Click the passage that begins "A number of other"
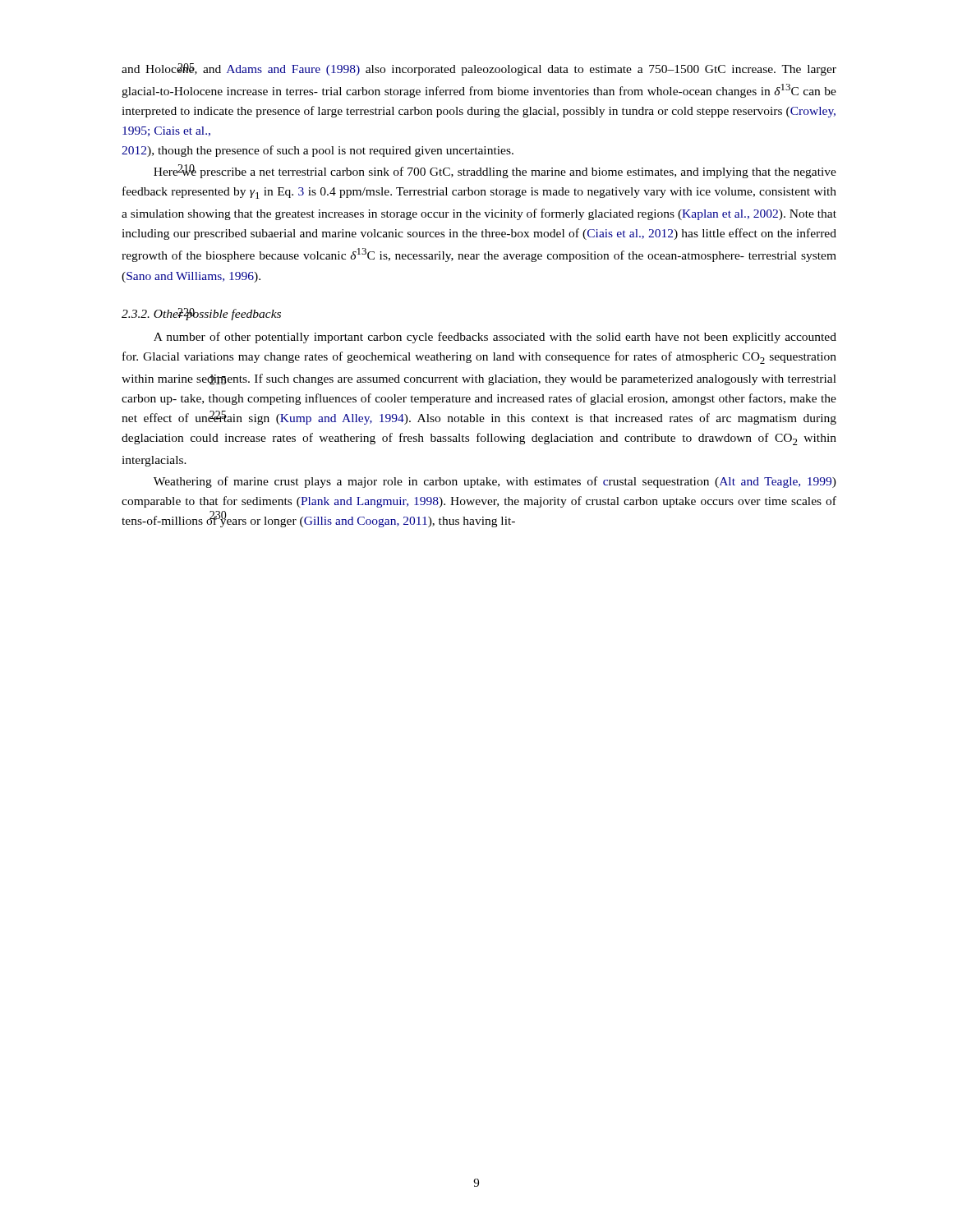 [x=479, y=399]
